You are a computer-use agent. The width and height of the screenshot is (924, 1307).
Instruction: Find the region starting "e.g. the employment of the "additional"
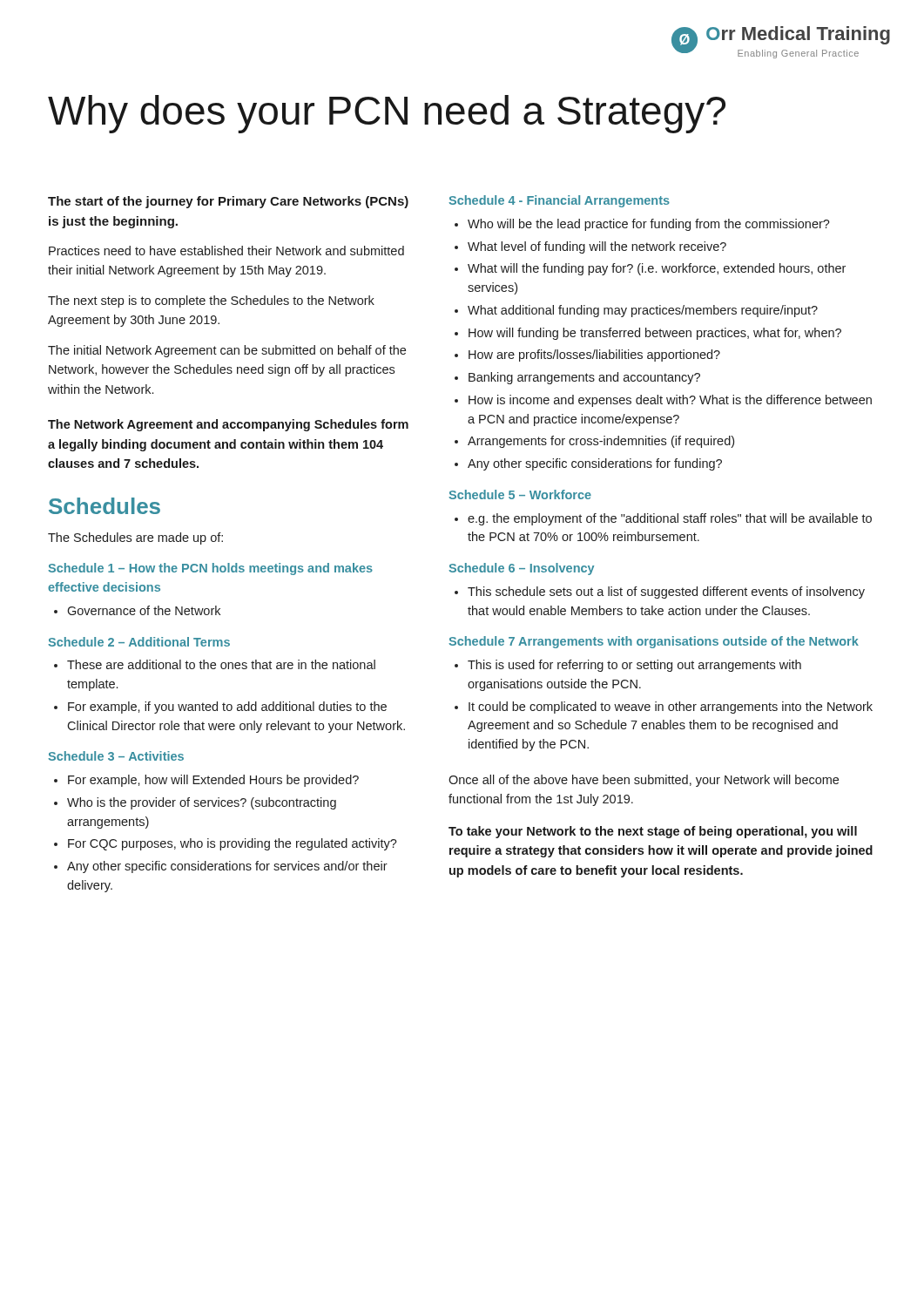point(670,528)
